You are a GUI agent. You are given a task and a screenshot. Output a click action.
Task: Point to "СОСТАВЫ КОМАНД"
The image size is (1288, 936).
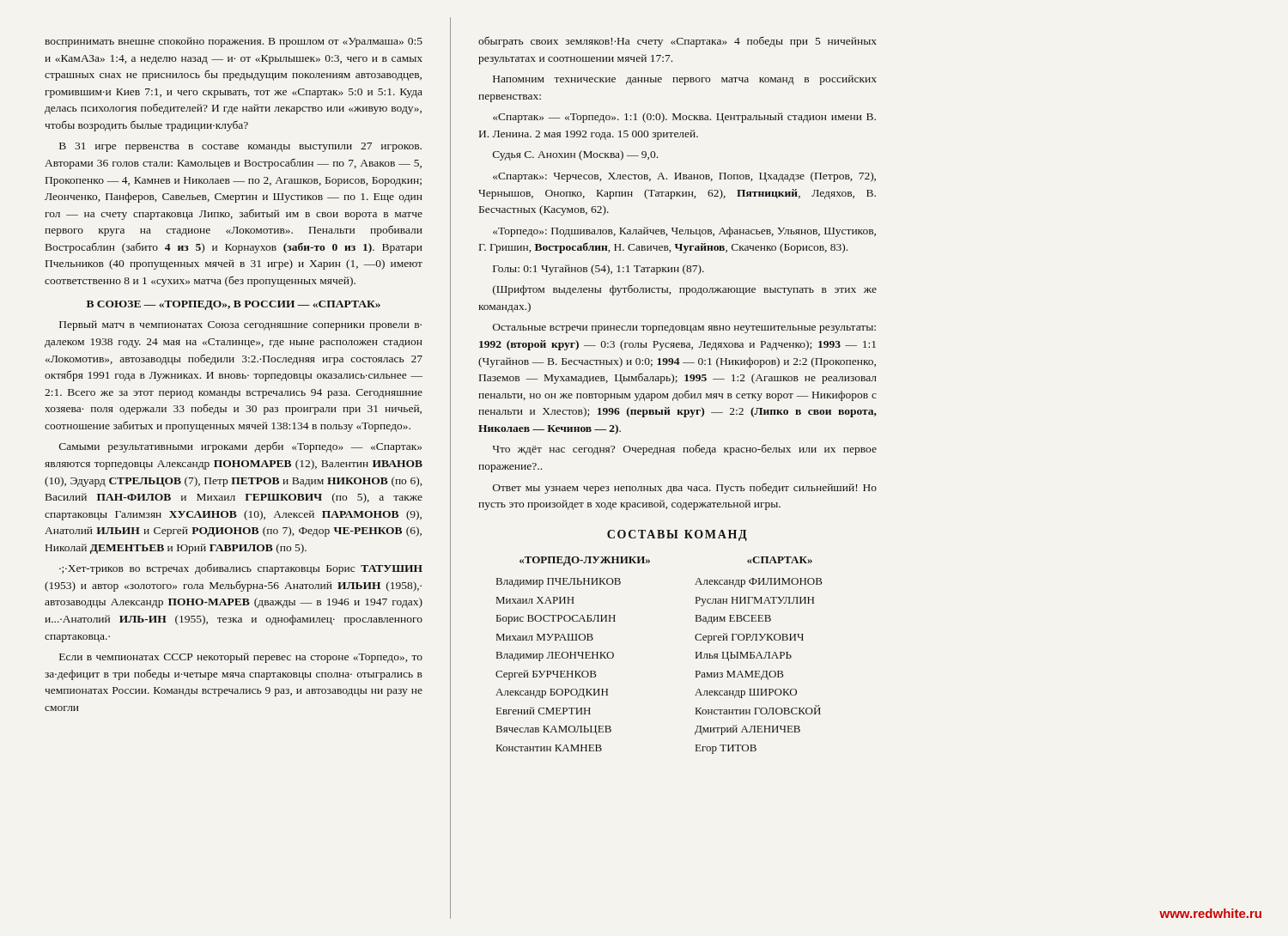click(x=677, y=534)
